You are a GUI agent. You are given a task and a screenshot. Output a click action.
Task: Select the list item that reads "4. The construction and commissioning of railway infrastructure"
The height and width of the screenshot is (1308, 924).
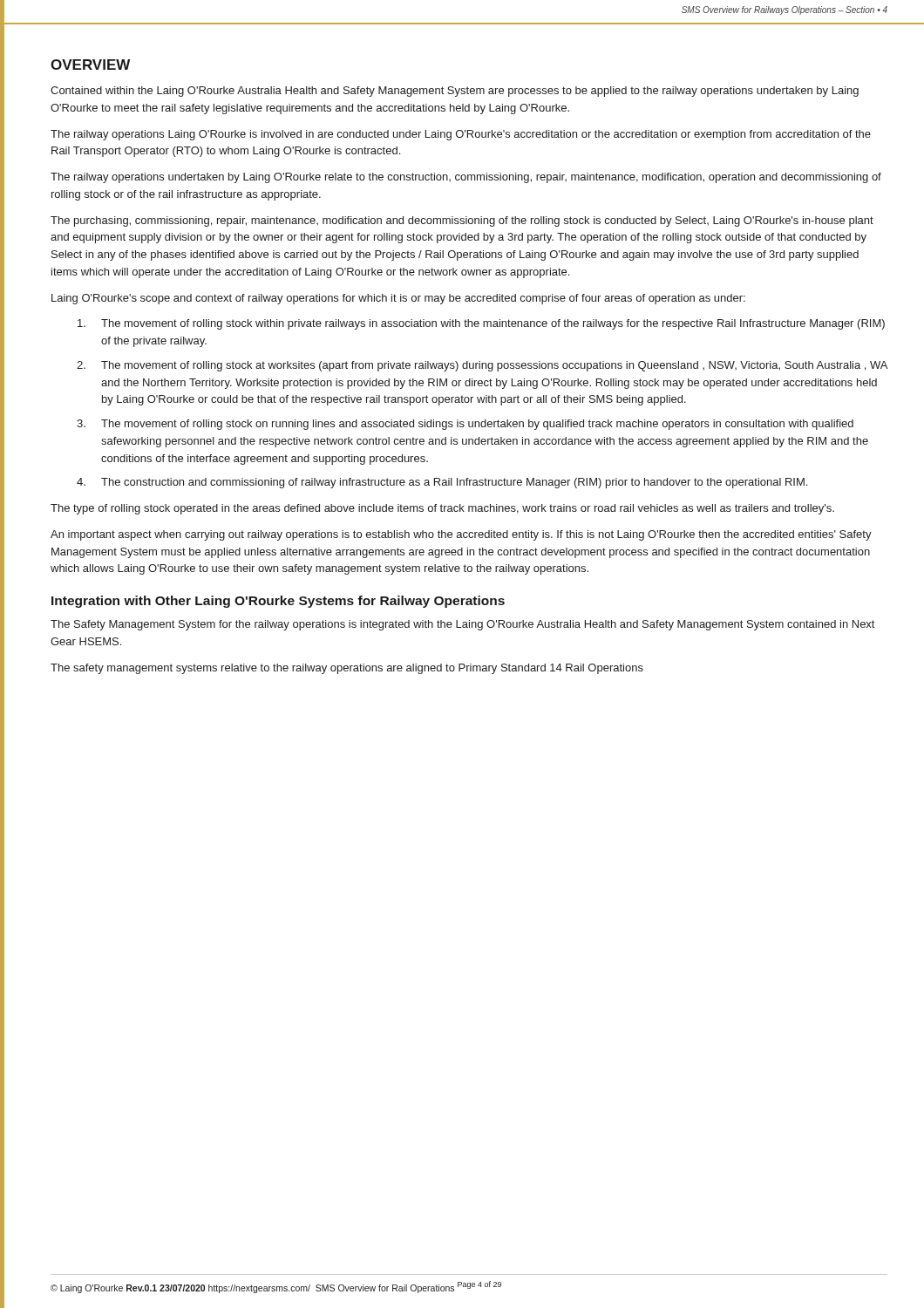[x=482, y=482]
